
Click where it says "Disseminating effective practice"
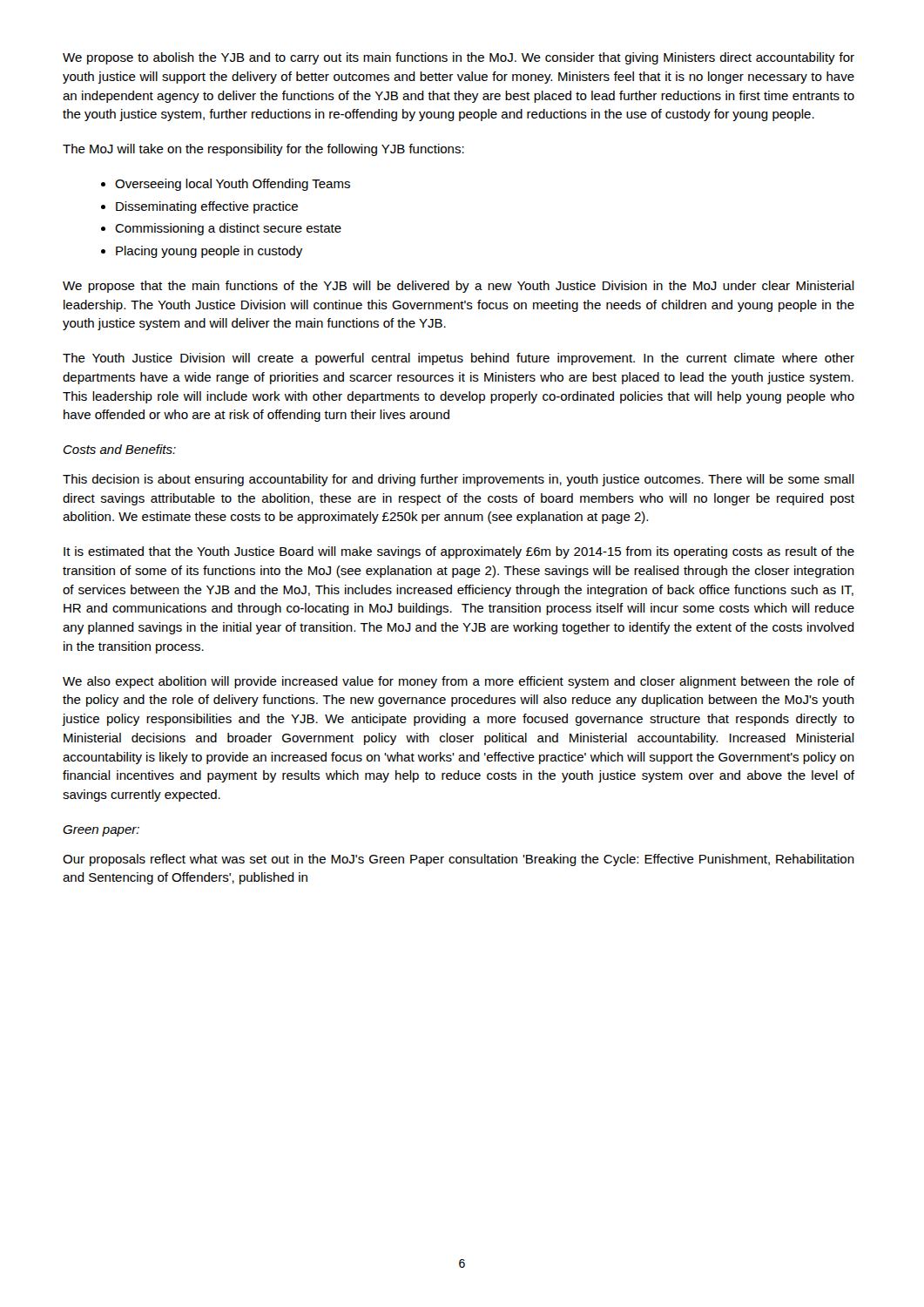(x=207, y=206)
